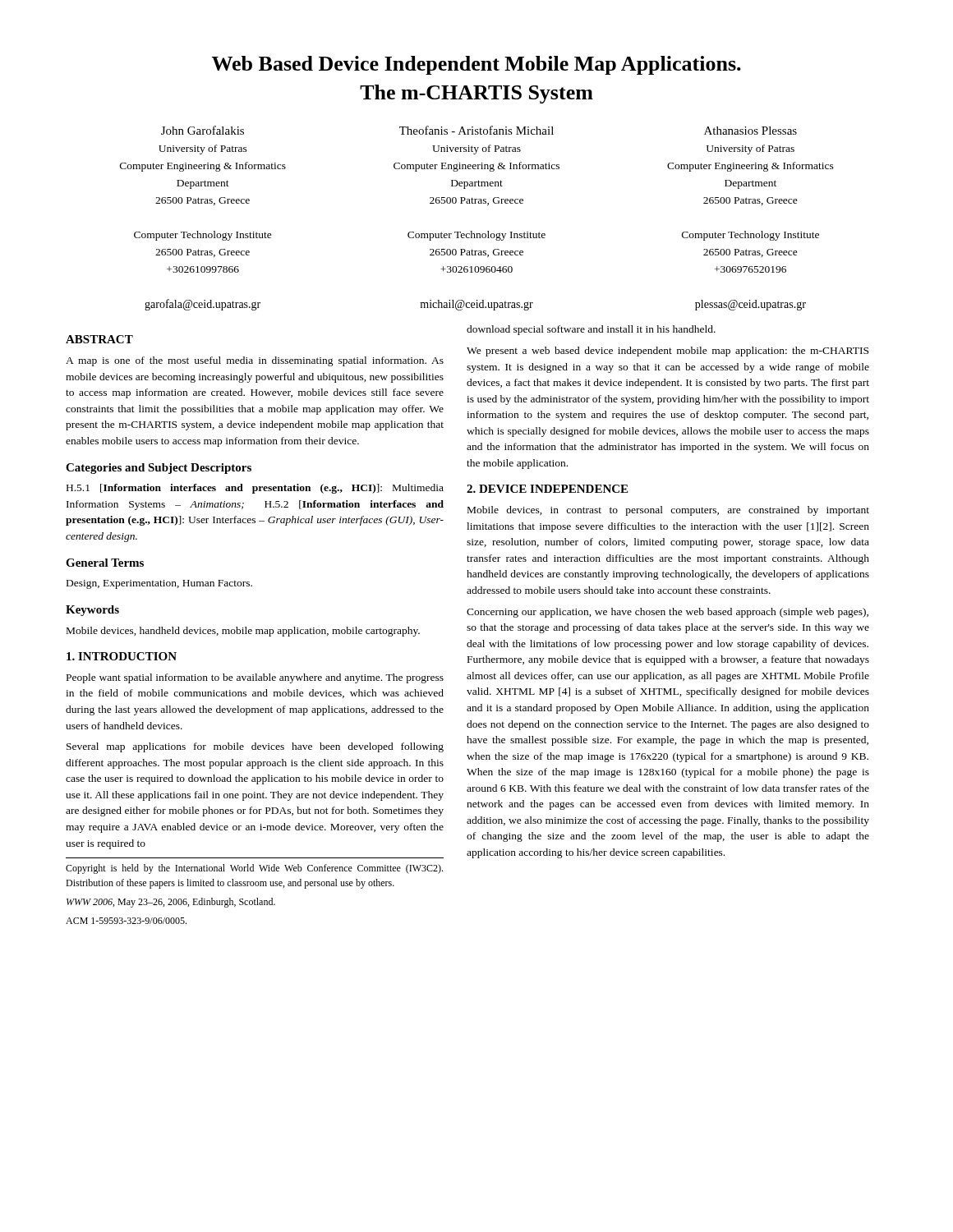The image size is (953, 1232).
Task: Select a footnote
Action: pos(255,895)
